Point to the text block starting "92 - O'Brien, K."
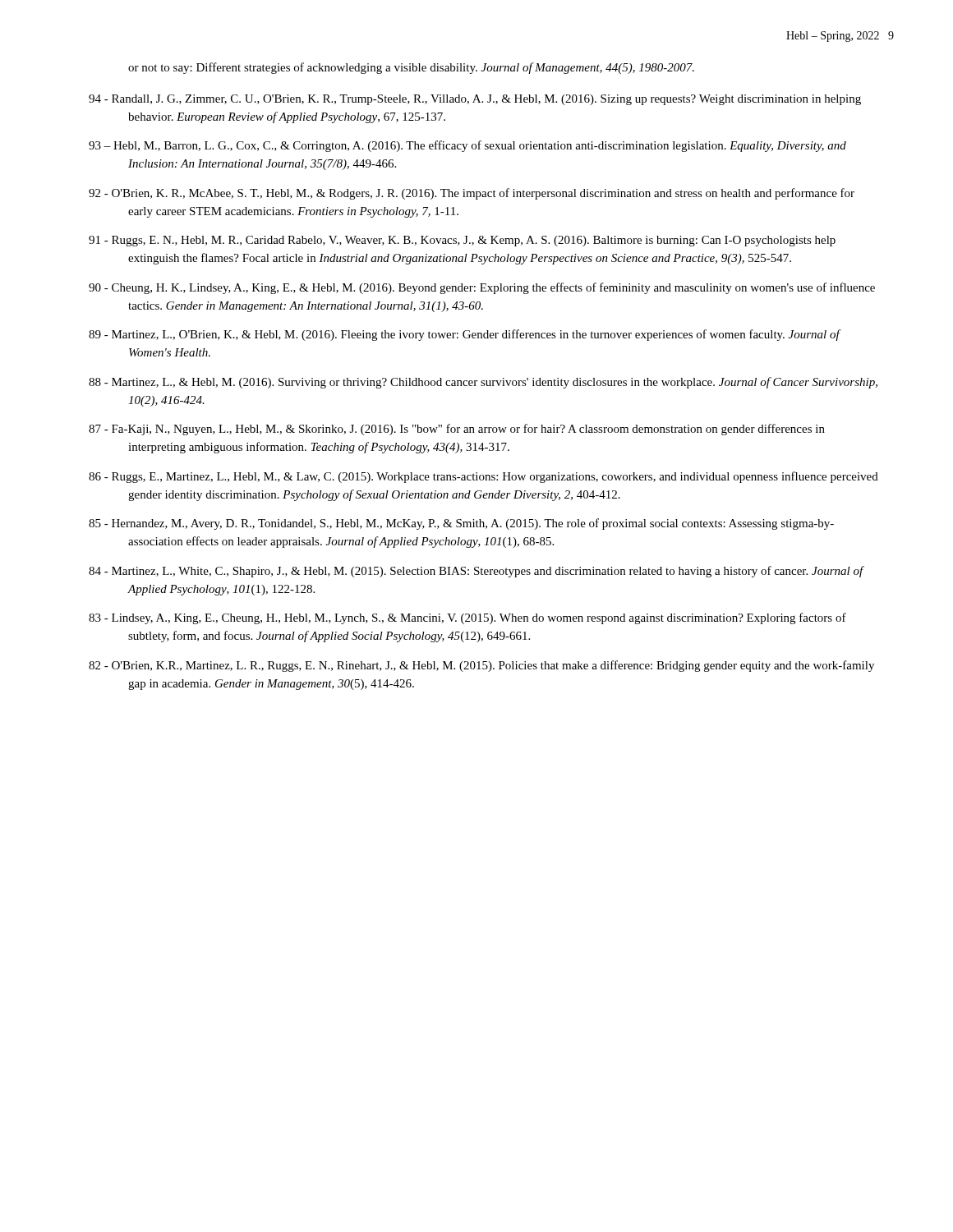The image size is (953, 1232). tap(472, 202)
